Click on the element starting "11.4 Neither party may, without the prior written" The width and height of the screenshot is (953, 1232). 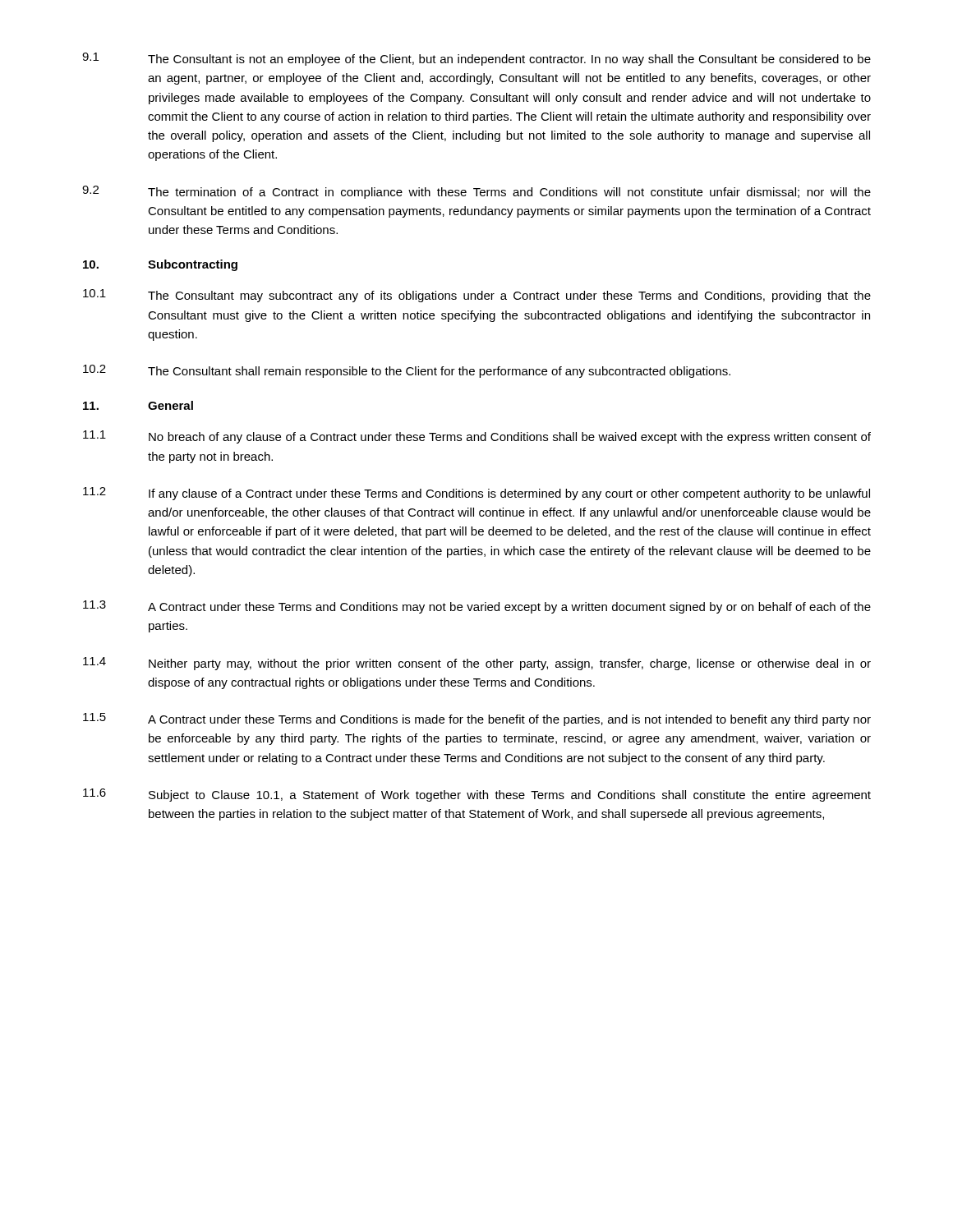pyautogui.click(x=476, y=672)
